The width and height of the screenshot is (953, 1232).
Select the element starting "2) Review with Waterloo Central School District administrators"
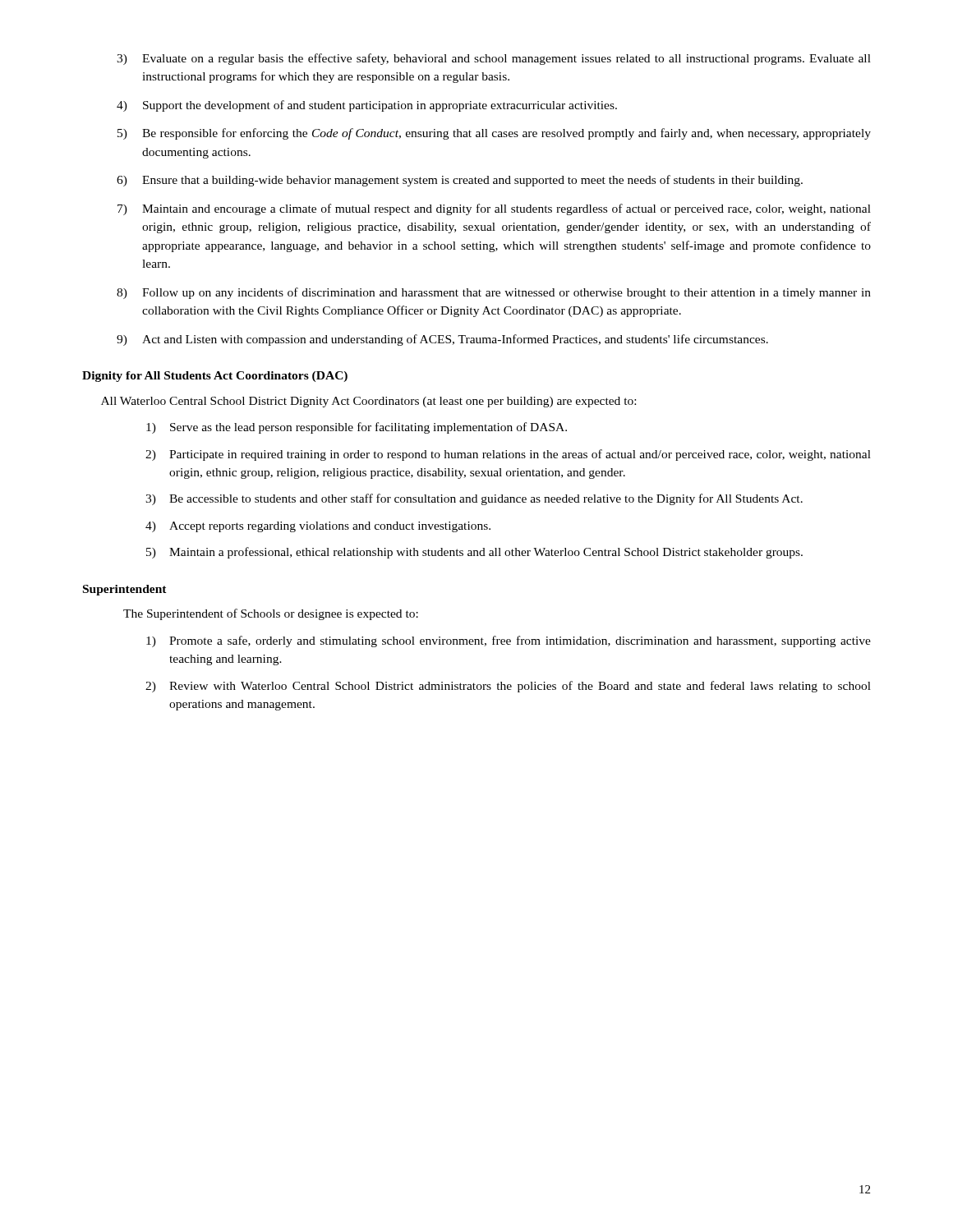tap(497, 695)
